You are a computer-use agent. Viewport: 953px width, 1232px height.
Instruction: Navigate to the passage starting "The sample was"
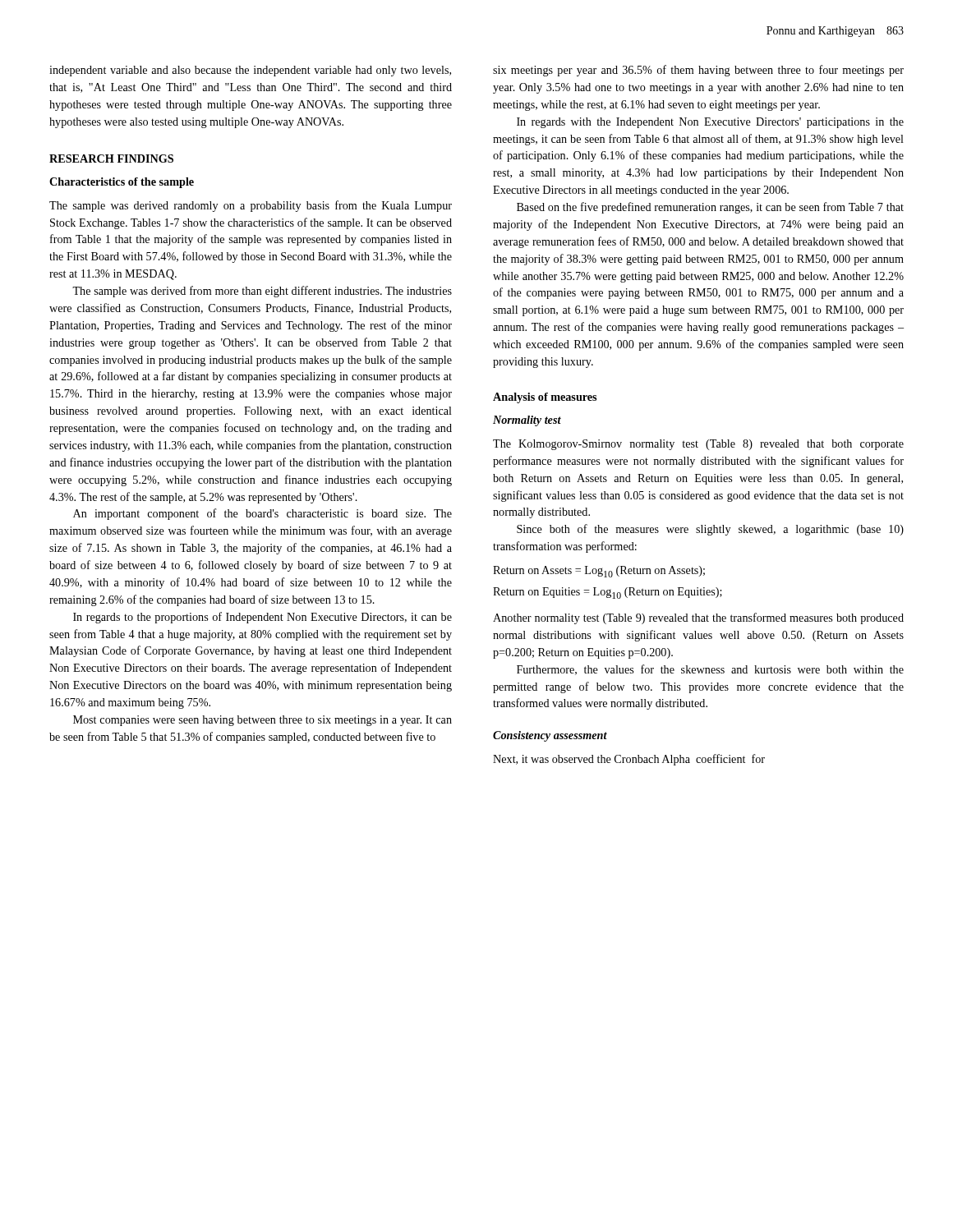coord(251,471)
